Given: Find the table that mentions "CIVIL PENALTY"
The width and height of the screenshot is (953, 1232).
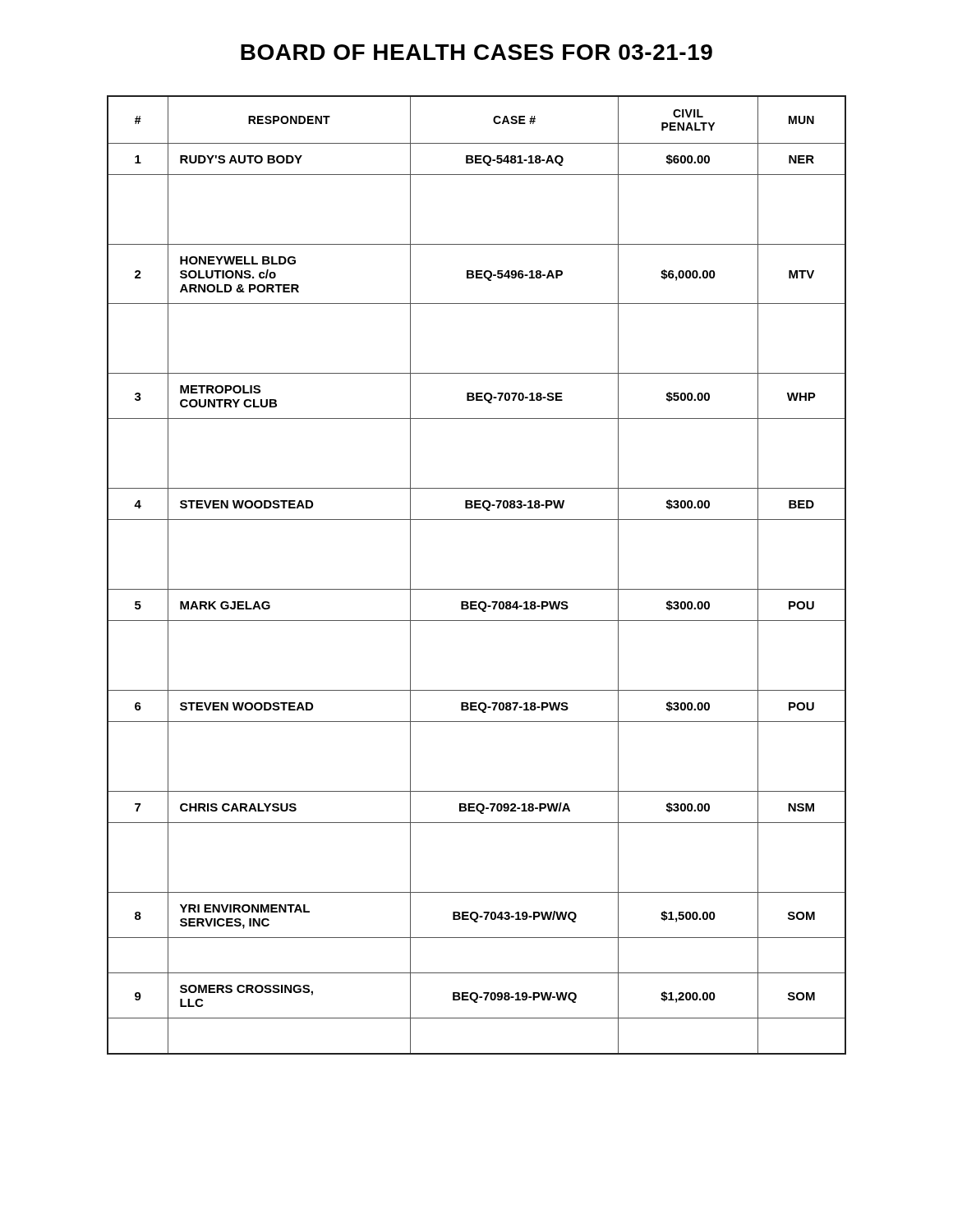Looking at the screenshot, I should pos(476,575).
